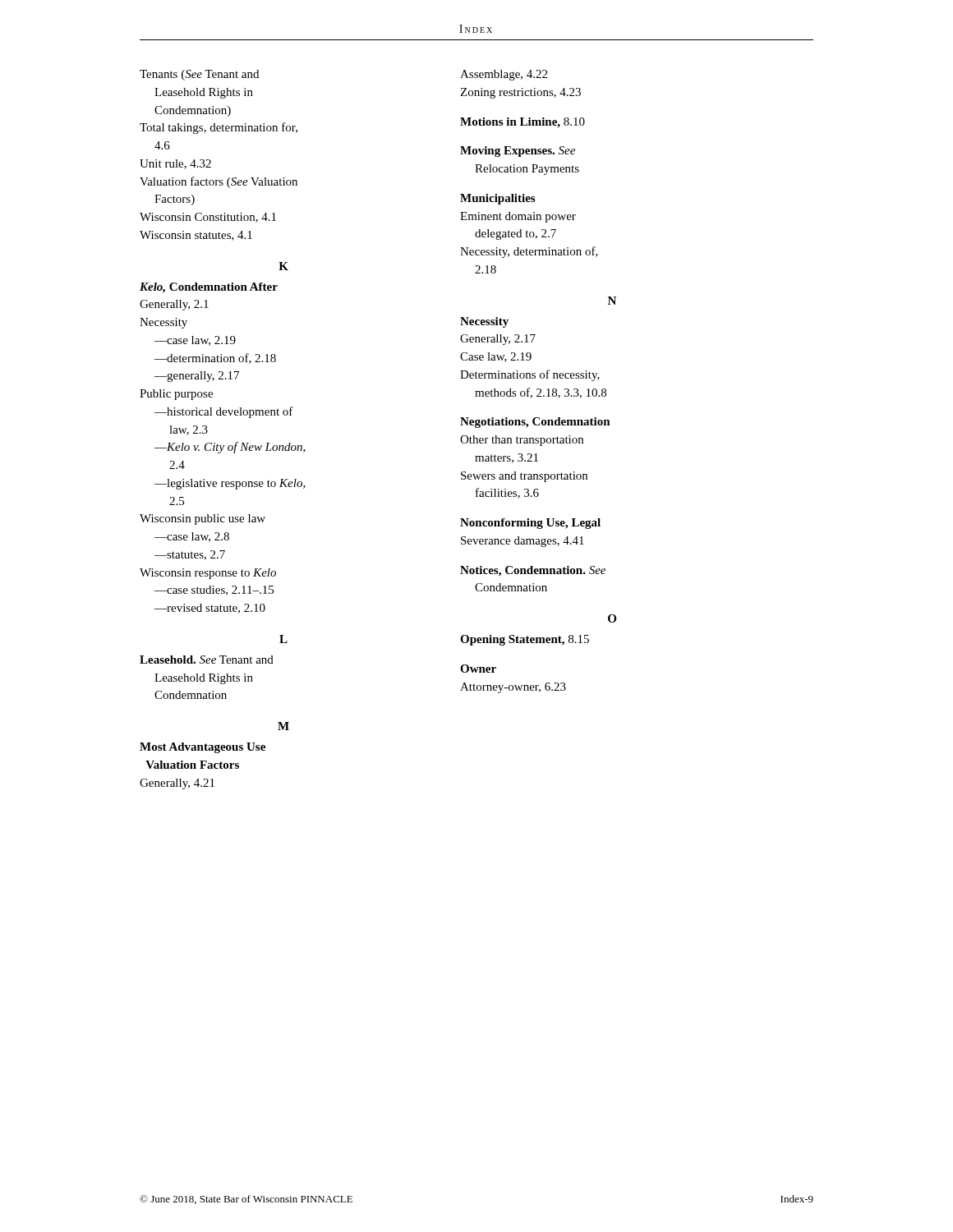Find "Total takings, determination for, 4.6" on this page
Screen dimensions: 1232x953
point(219,136)
